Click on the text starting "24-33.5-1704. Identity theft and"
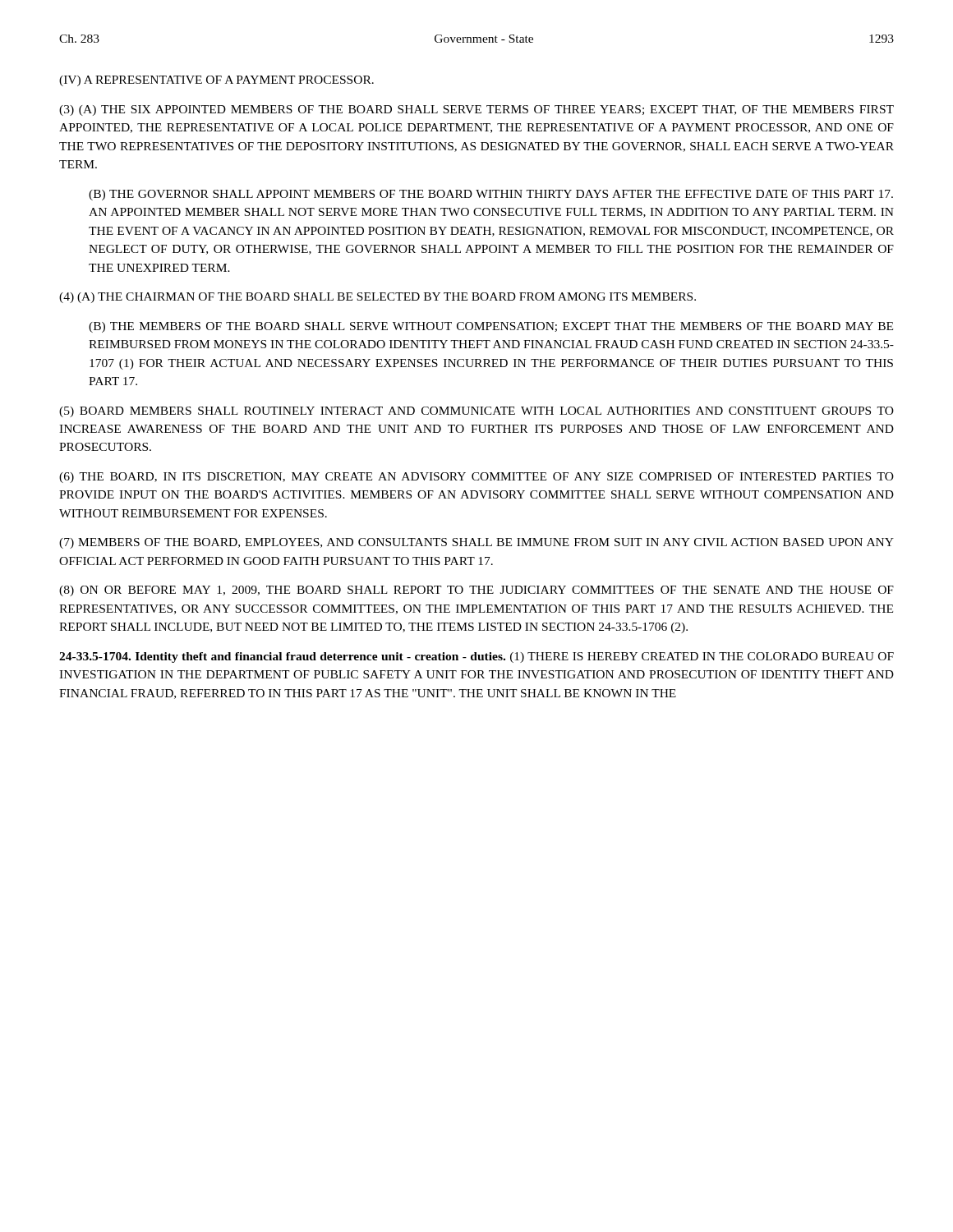The height and width of the screenshot is (1232, 953). [x=476, y=674]
